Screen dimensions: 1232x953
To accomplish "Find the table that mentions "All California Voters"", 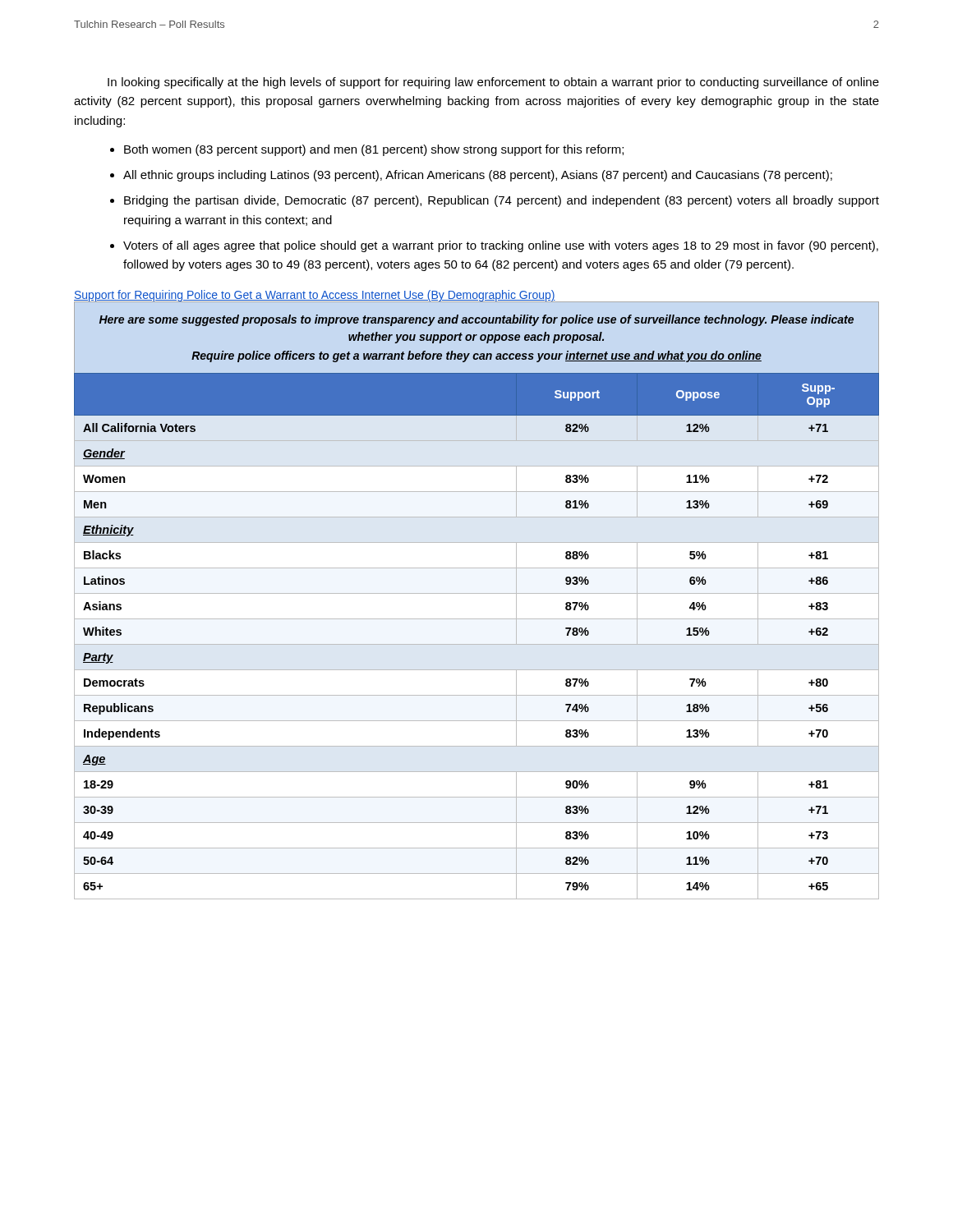I will click(476, 636).
